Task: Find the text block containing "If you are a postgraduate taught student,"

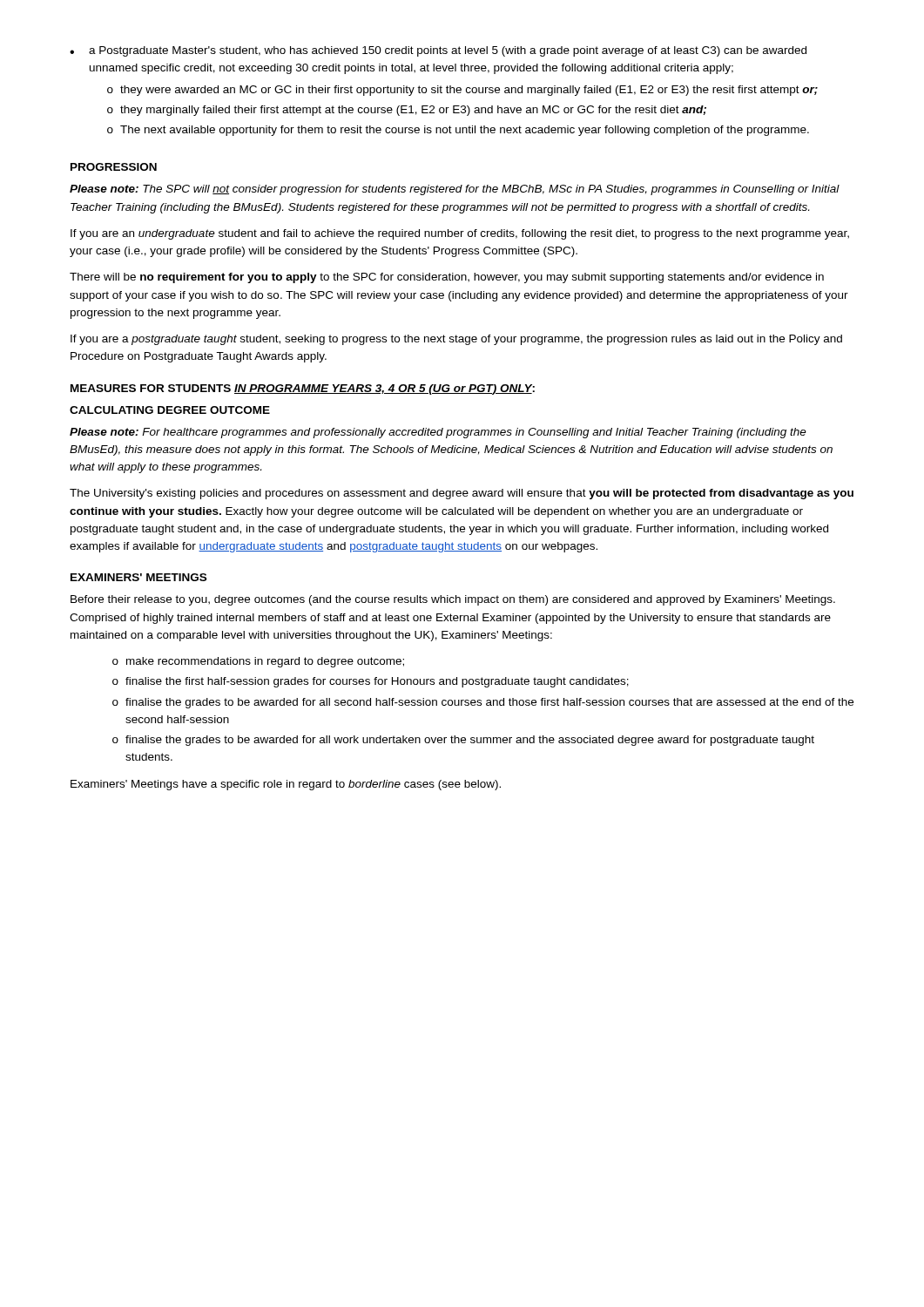Action: click(x=456, y=347)
